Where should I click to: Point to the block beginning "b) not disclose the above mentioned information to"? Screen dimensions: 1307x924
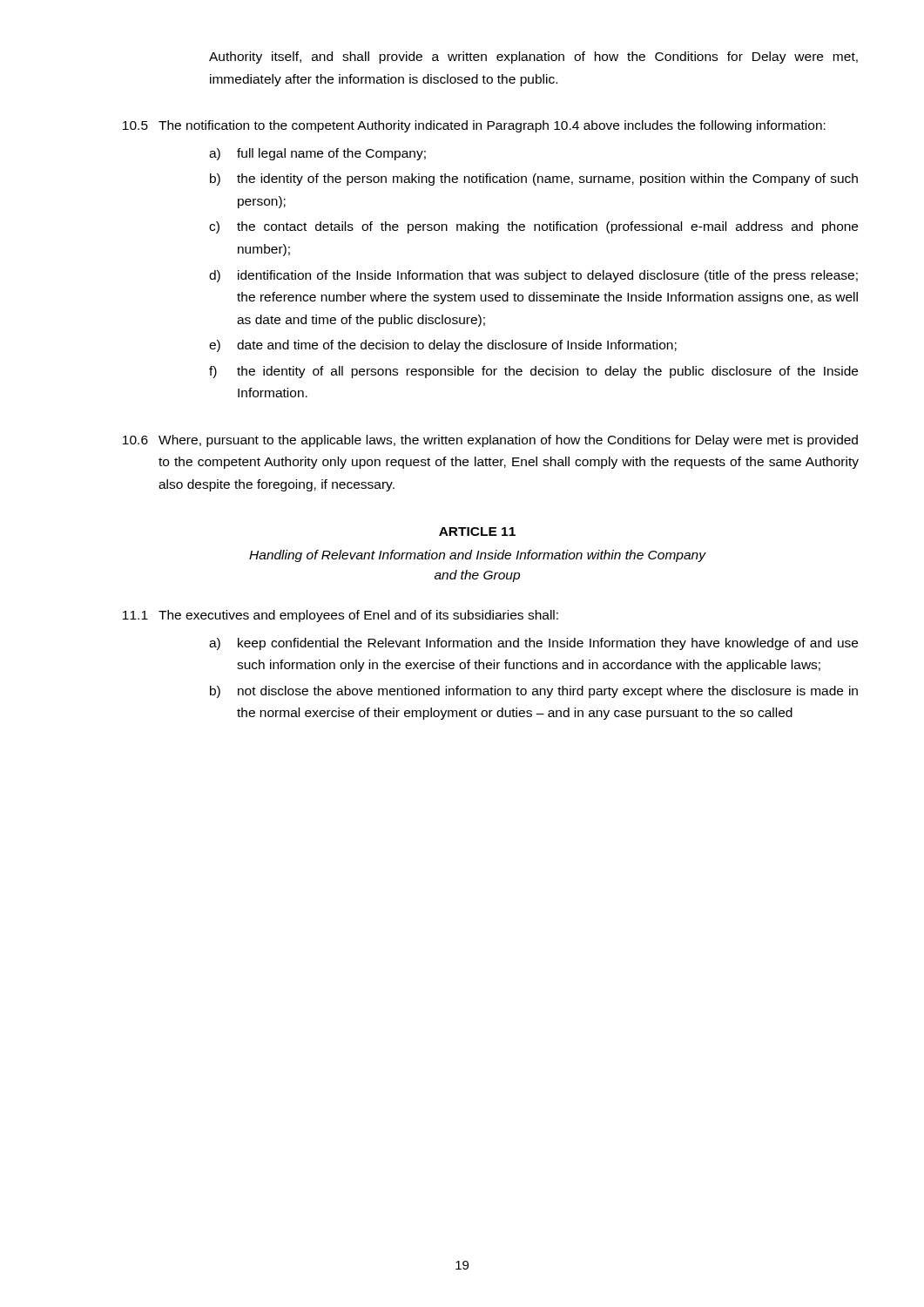pyautogui.click(x=534, y=702)
